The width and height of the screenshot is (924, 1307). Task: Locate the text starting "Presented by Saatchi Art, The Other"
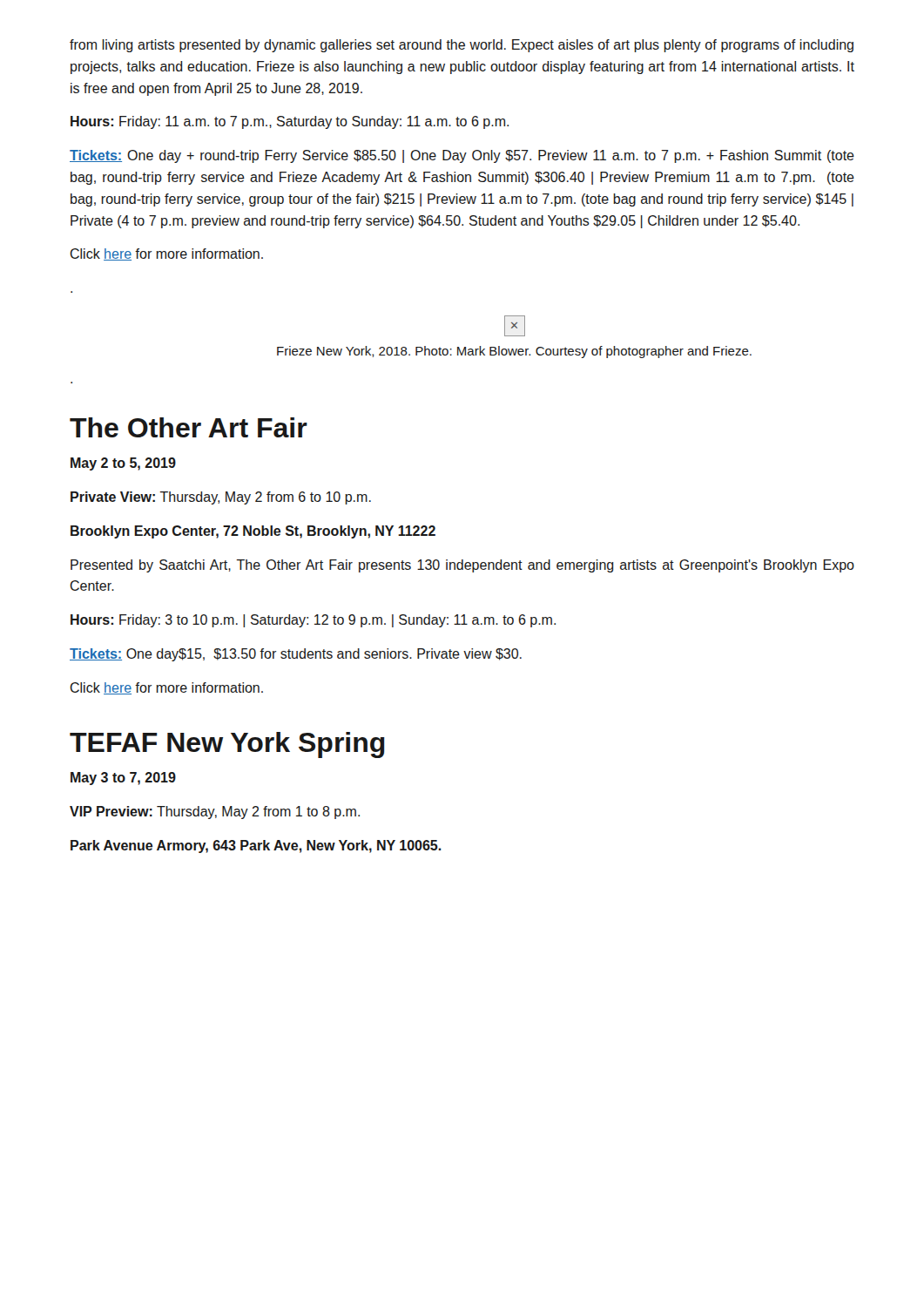click(462, 575)
